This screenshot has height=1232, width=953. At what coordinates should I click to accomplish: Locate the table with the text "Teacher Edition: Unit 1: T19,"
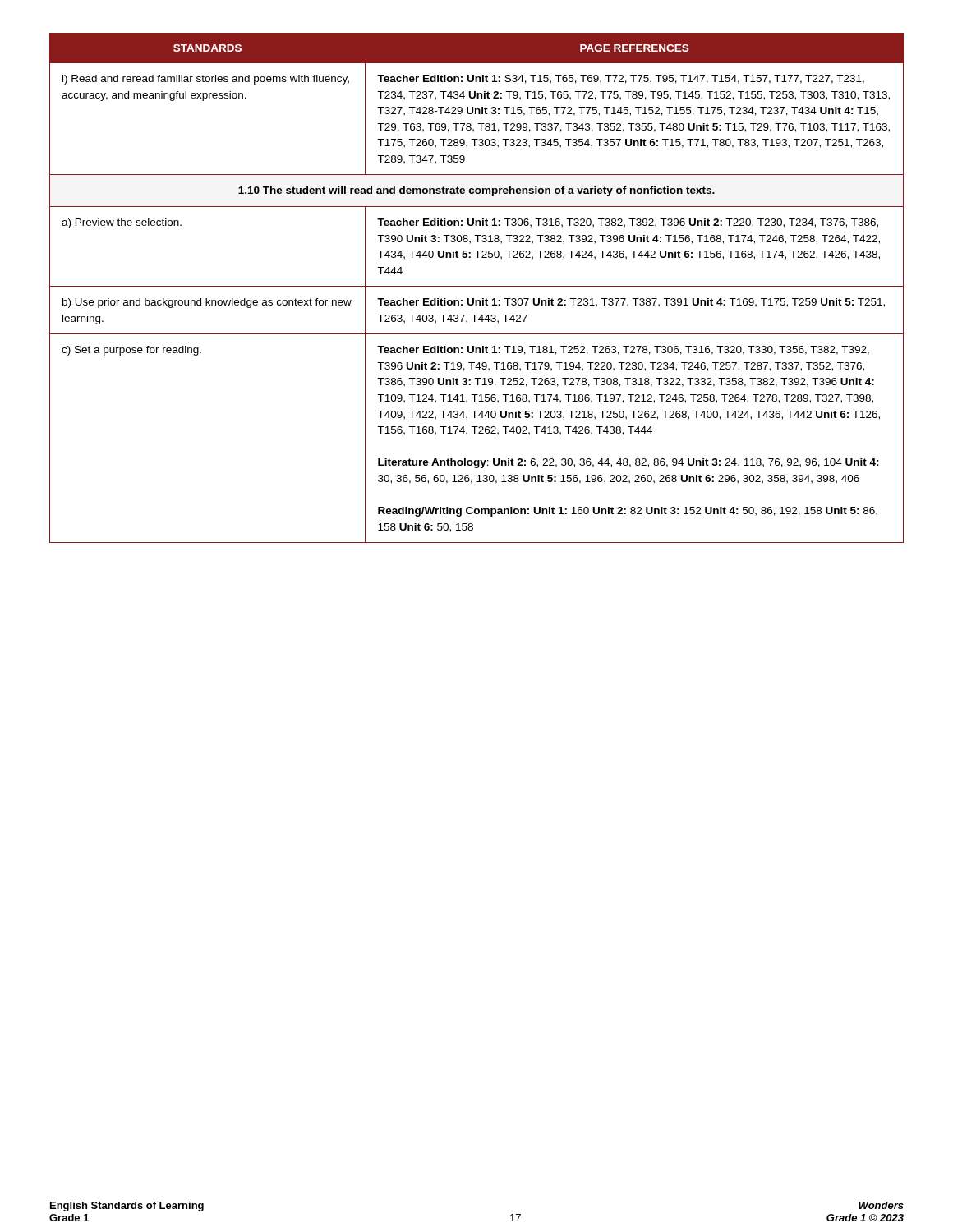[x=476, y=288]
